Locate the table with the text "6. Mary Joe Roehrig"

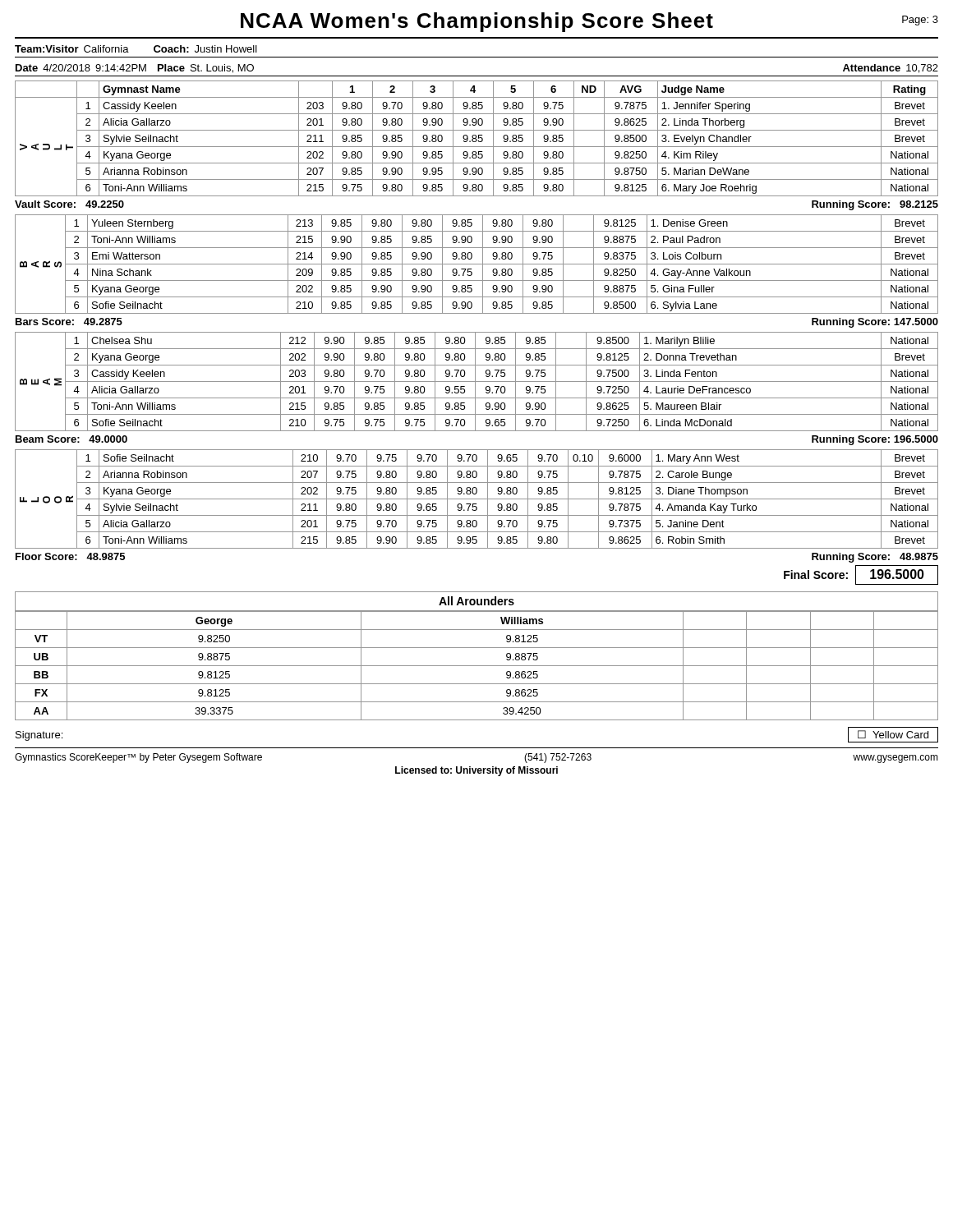476,138
